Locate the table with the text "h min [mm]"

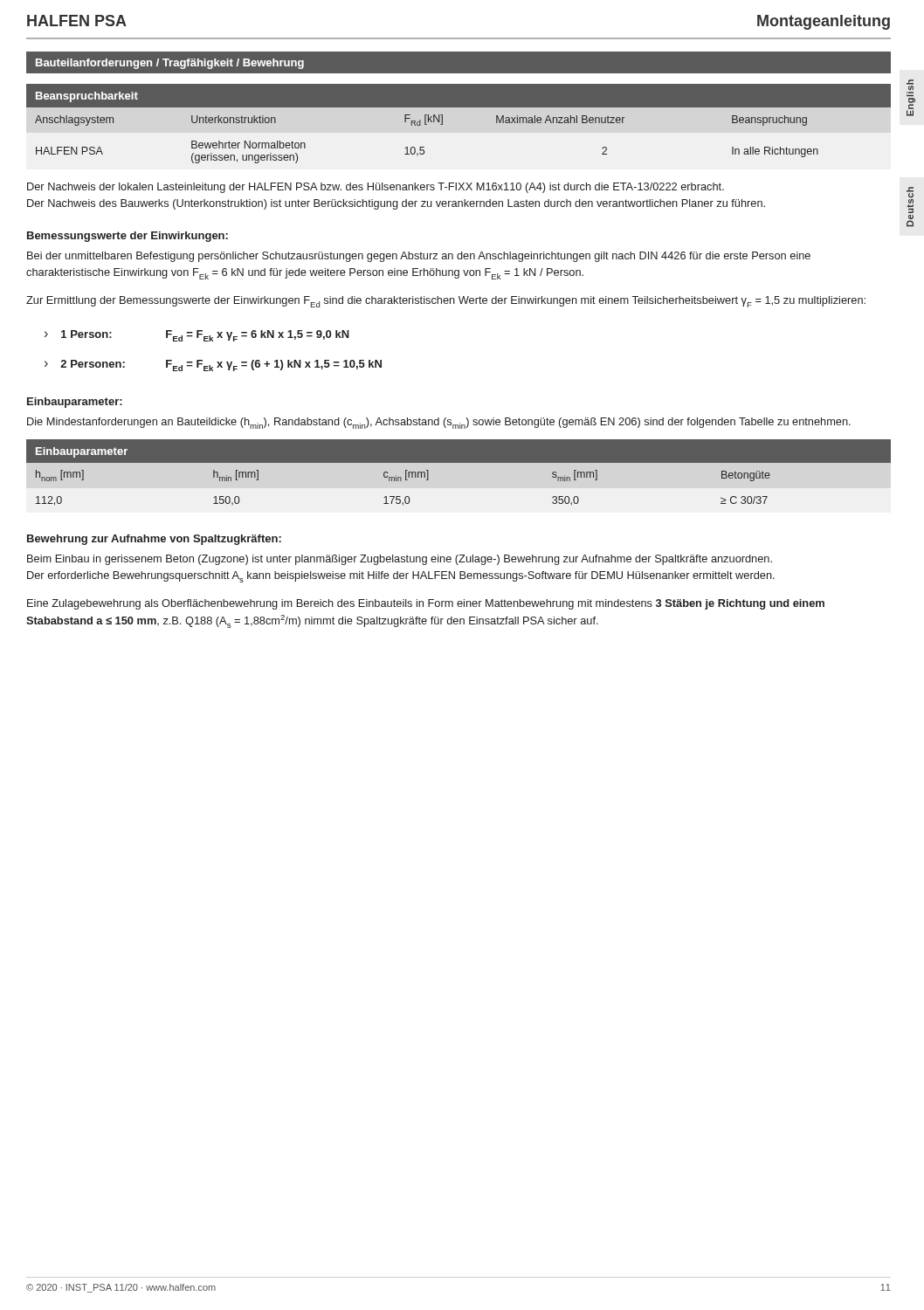click(459, 476)
